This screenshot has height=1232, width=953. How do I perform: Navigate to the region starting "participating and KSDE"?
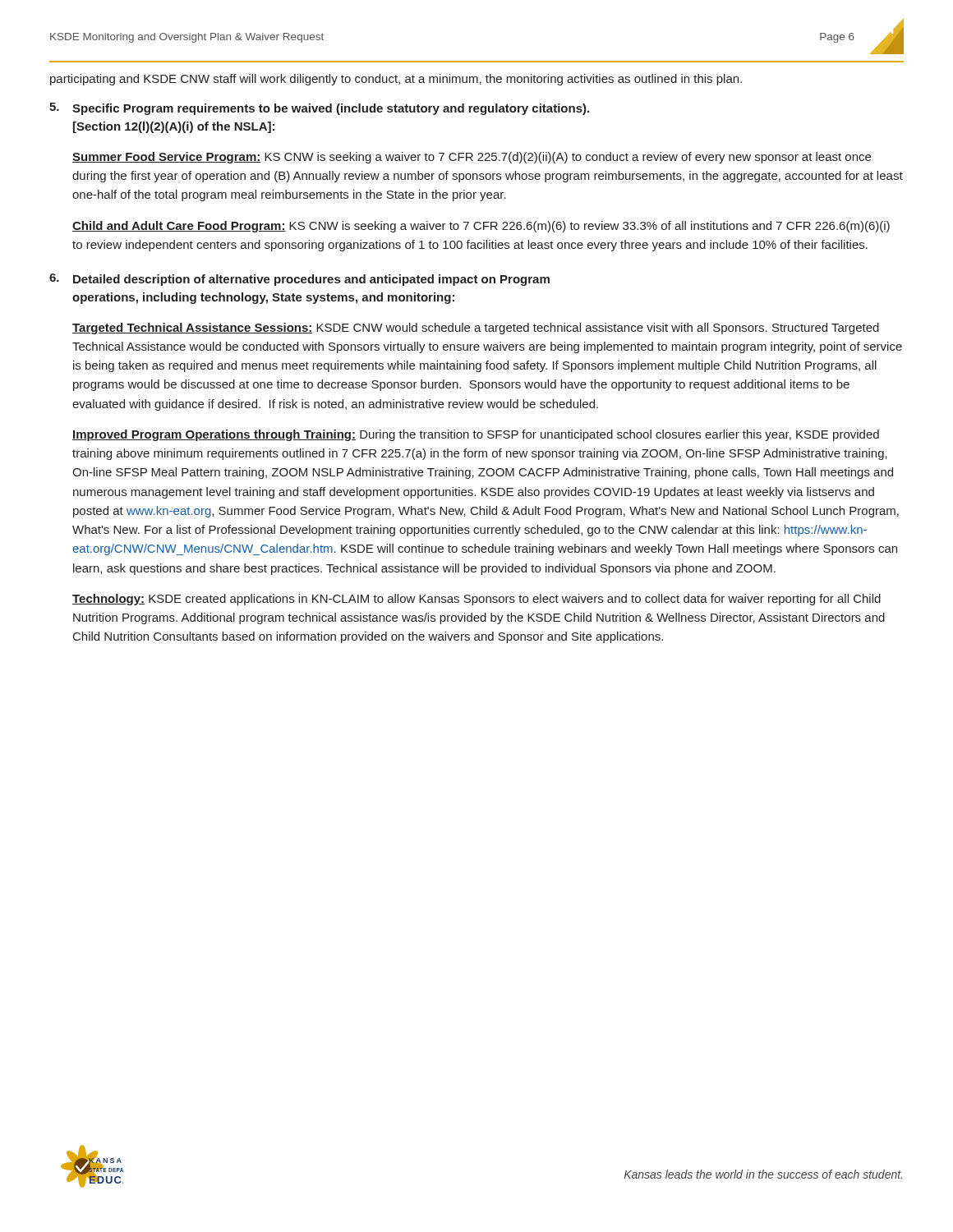click(396, 78)
